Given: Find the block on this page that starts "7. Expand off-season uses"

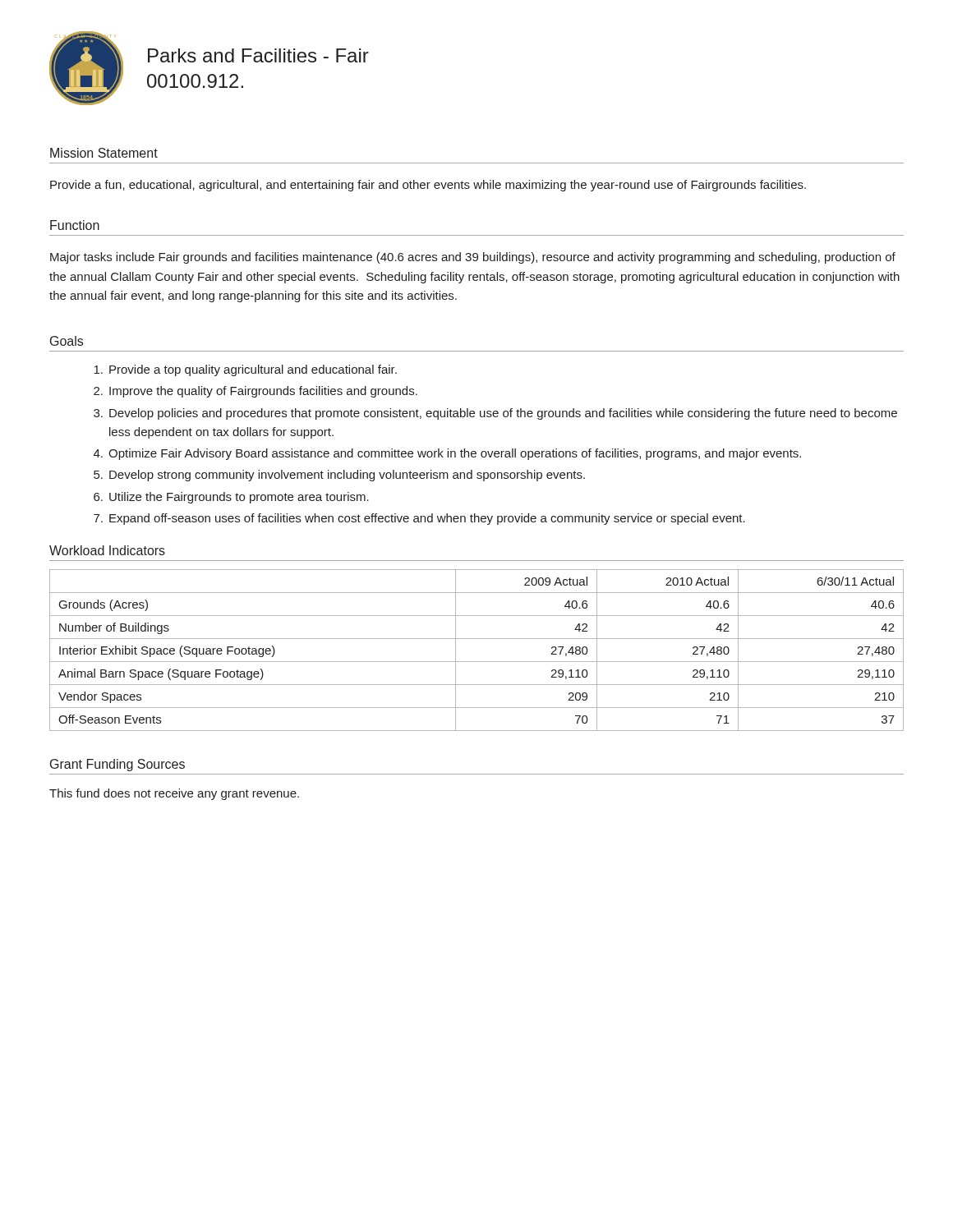Looking at the screenshot, I should click(493, 518).
